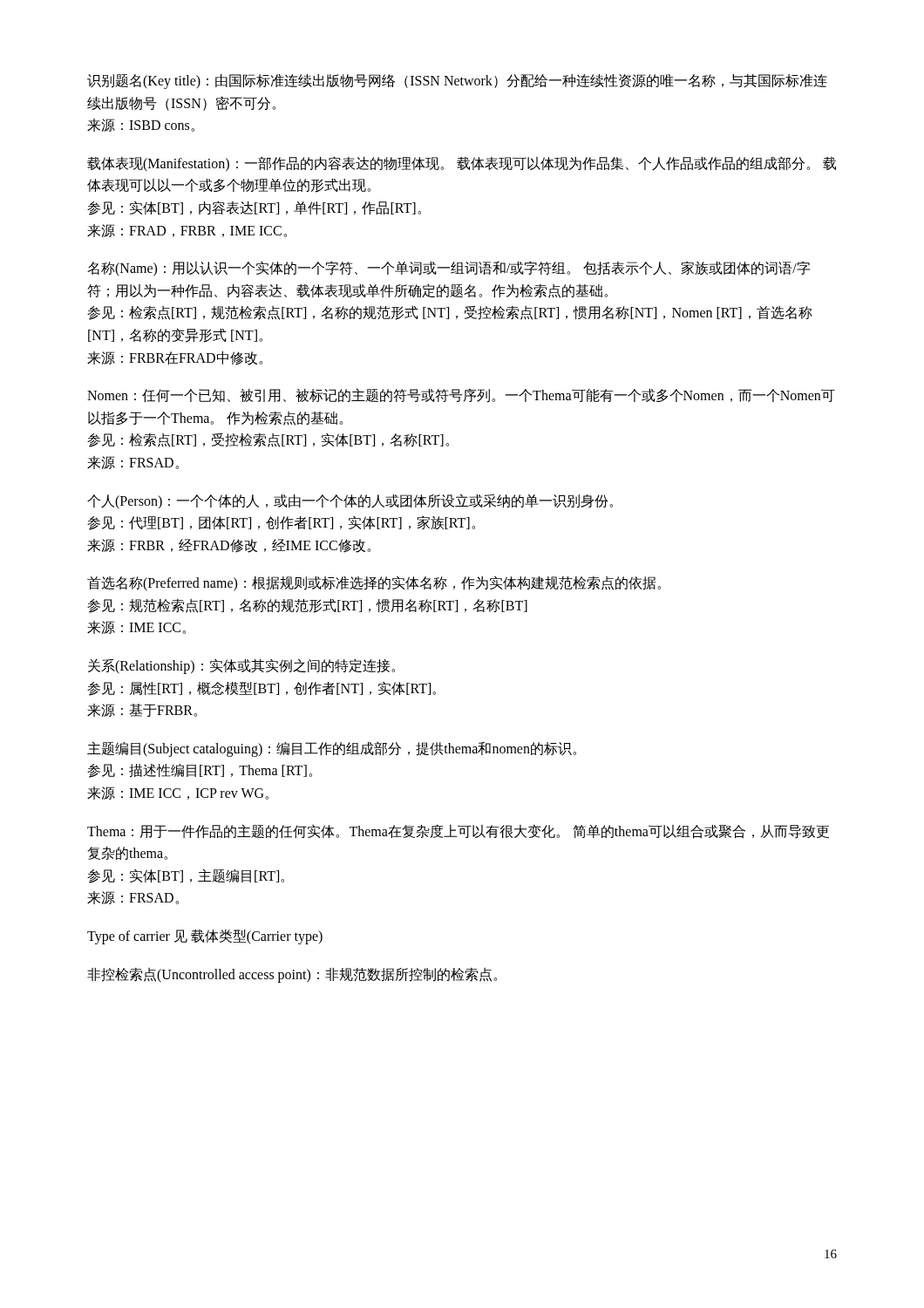Viewport: 924px width, 1308px height.
Task: Locate the list item containing "载体表现(Manifestation)：一部作品的内容表达的物理体现。 载体表现可以体现为作品集、个人作品或作品的组成部分。 载体表现可以以一个或多个物理单位的形式出现。 参见：实体[BT]，内容表达[RT]，单件[RT]，作品[RT]。"
Action: pyautogui.click(x=462, y=164)
